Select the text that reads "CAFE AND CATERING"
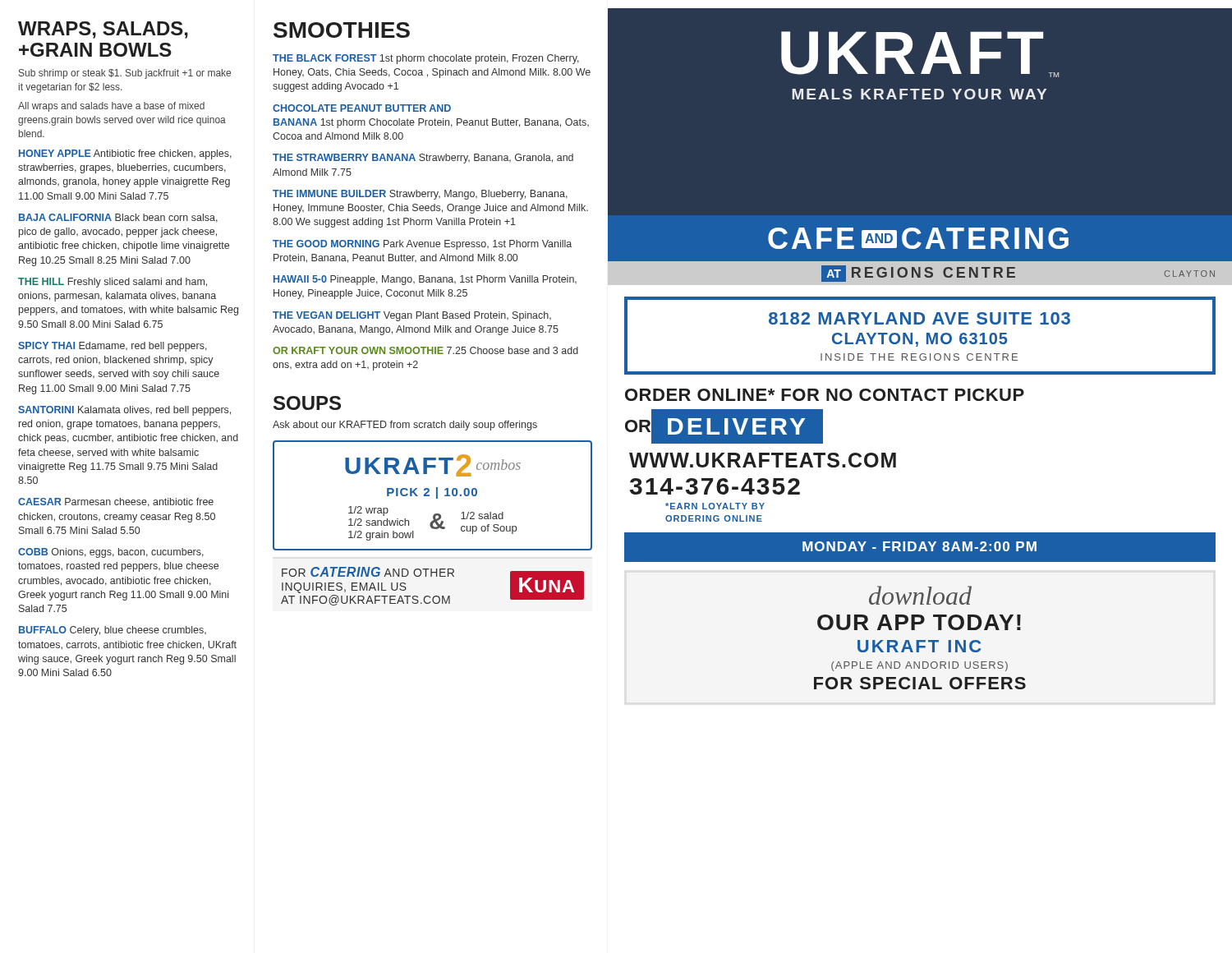Image resolution: width=1232 pixels, height=953 pixels. click(x=920, y=239)
